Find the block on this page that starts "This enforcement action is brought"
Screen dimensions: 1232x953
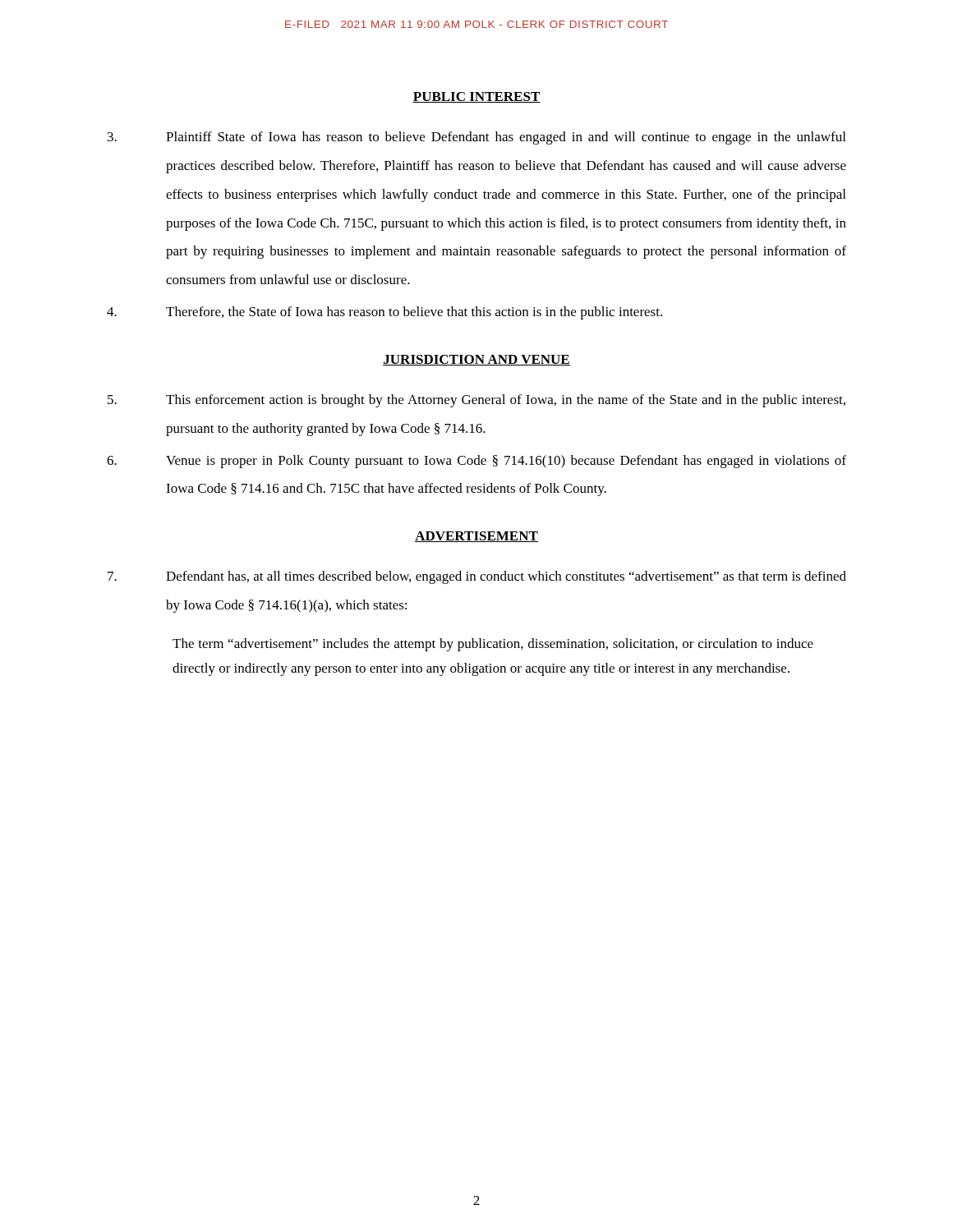click(476, 415)
